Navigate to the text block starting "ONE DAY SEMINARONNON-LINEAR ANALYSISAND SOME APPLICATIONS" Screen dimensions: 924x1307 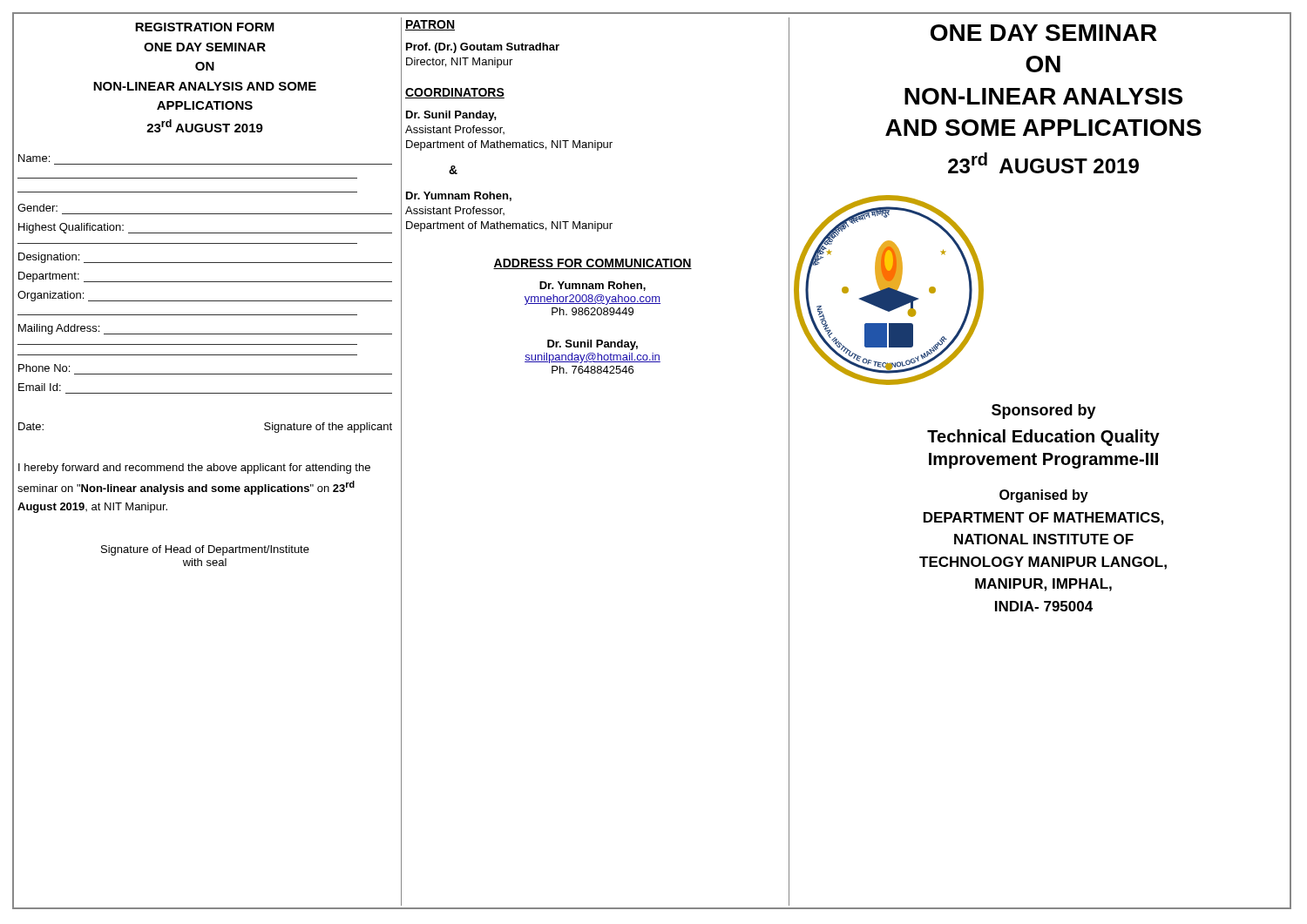(x=1043, y=80)
